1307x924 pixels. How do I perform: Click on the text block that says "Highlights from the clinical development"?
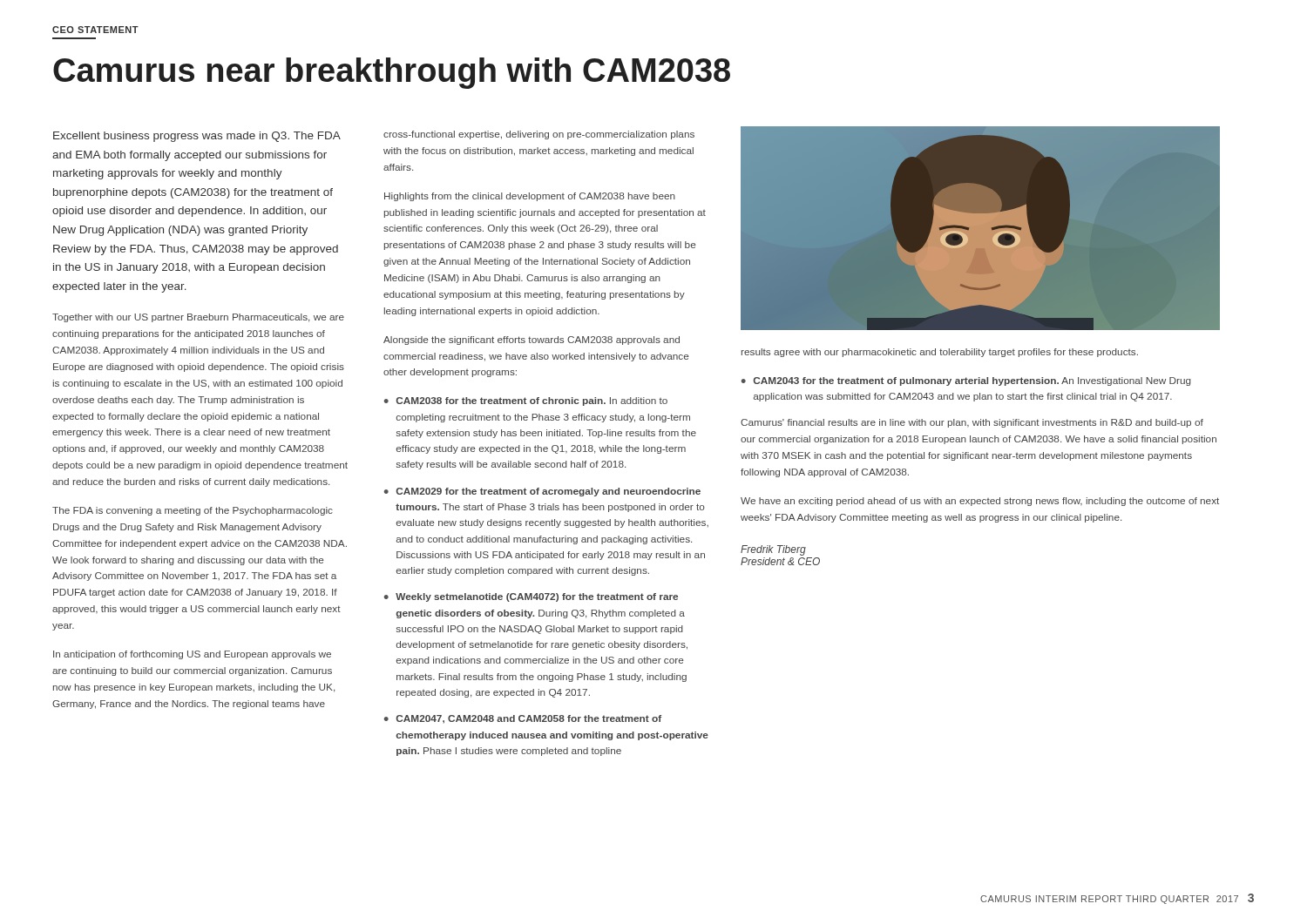tap(544, 253)
